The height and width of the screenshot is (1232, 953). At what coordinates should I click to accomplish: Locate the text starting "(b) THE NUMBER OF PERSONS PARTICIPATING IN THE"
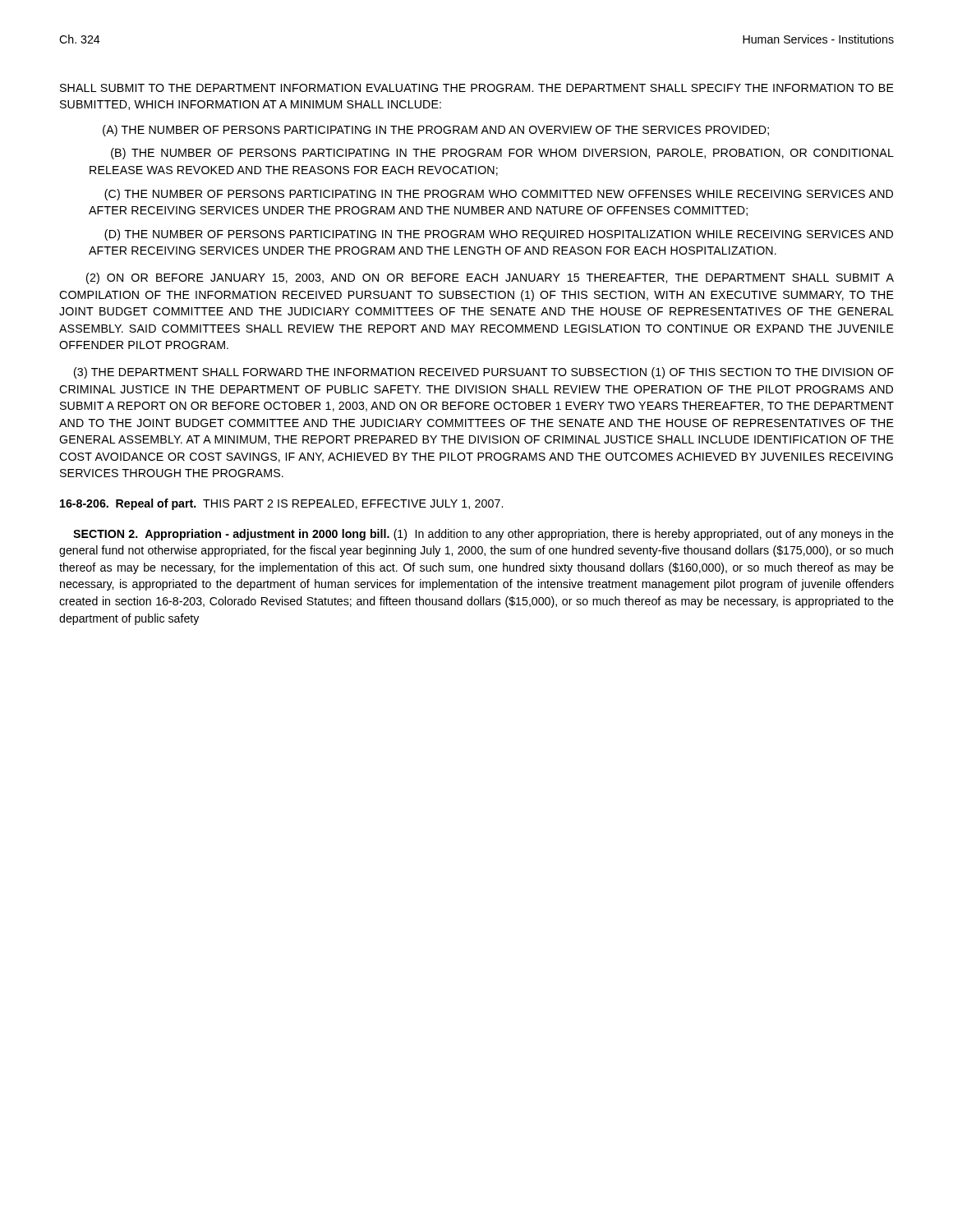point(491,162)
